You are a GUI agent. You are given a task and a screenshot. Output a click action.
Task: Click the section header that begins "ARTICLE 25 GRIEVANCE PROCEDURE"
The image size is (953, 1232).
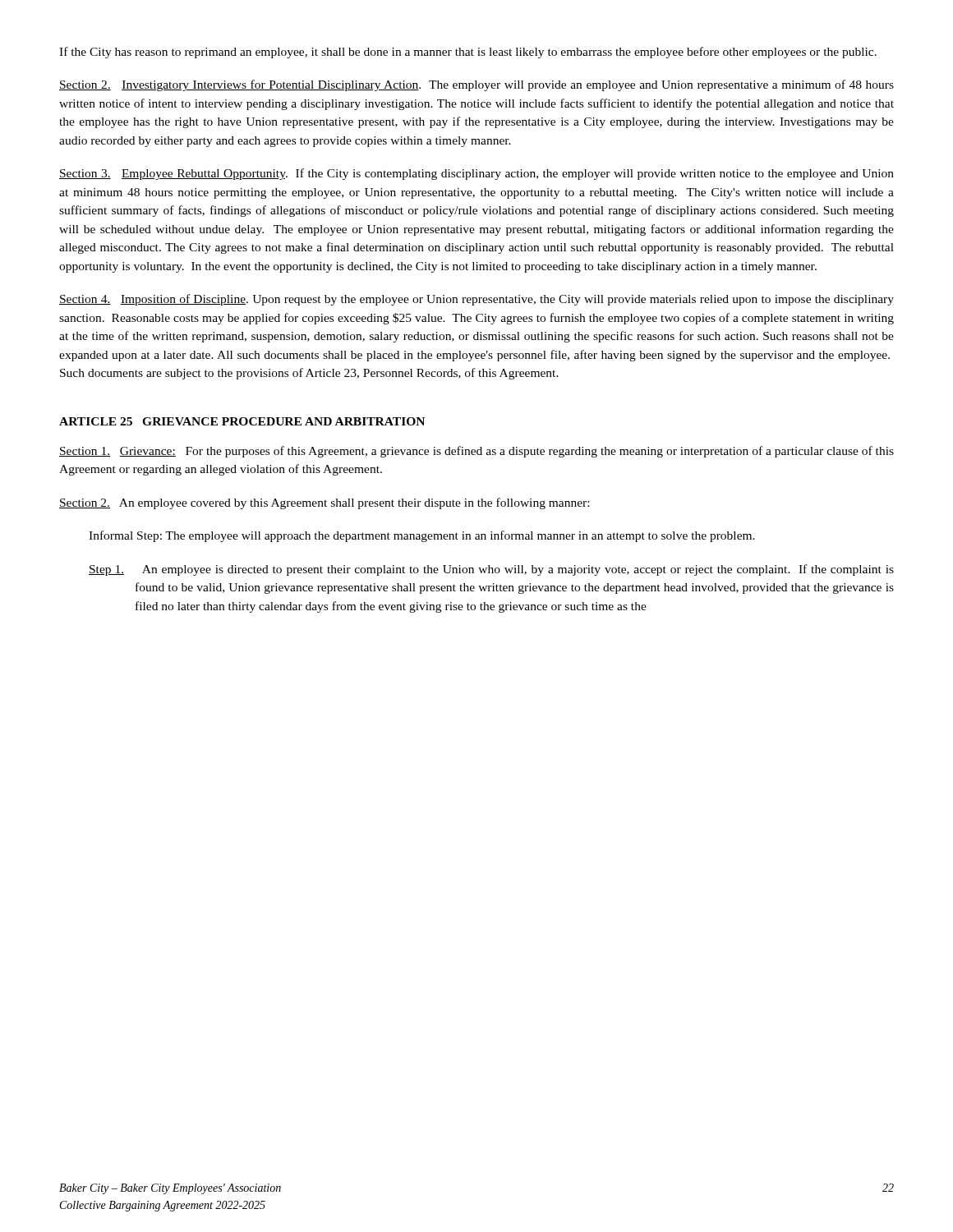tap(242, 421)
